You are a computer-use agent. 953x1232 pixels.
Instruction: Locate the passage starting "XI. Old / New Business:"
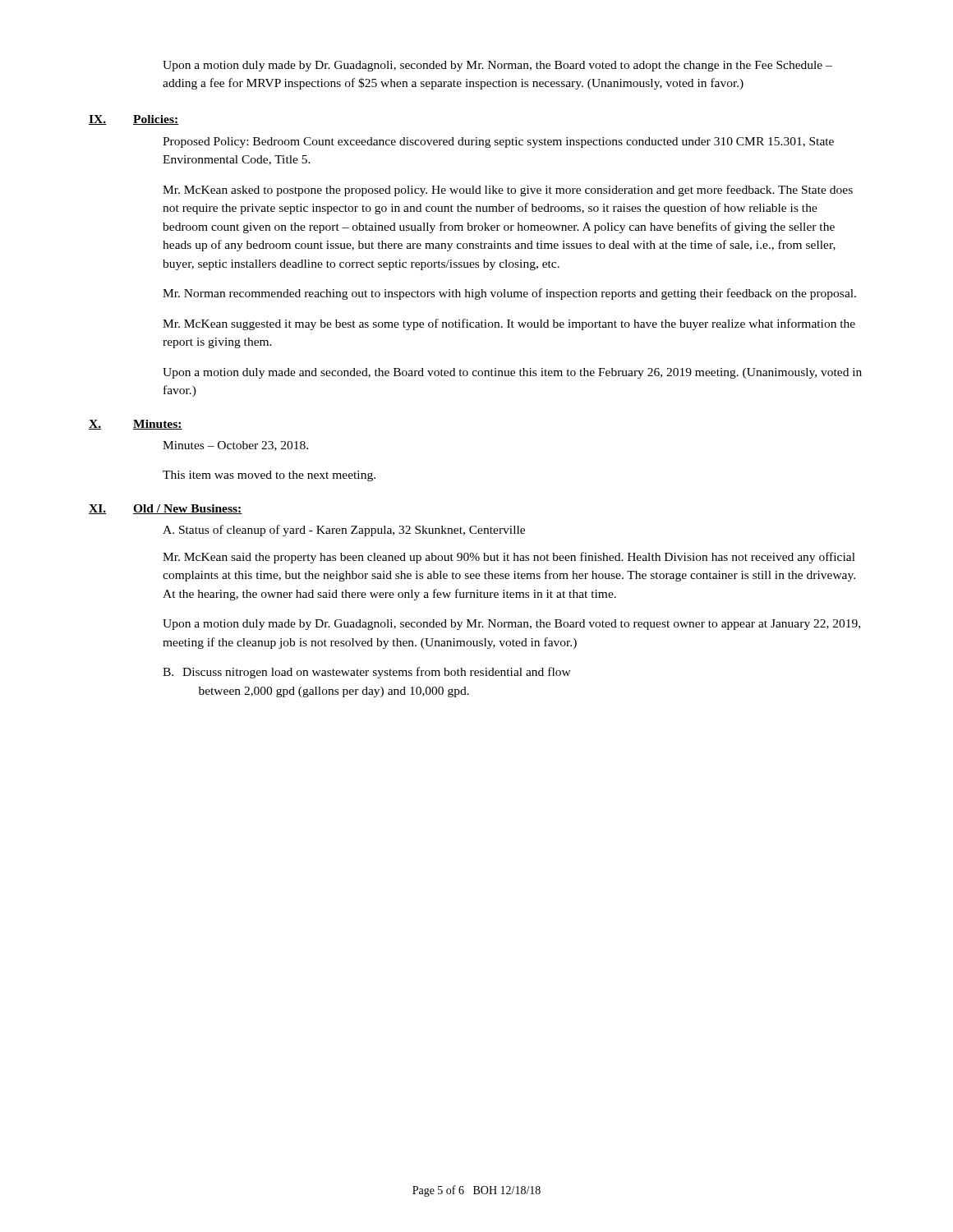pos(165,509)
